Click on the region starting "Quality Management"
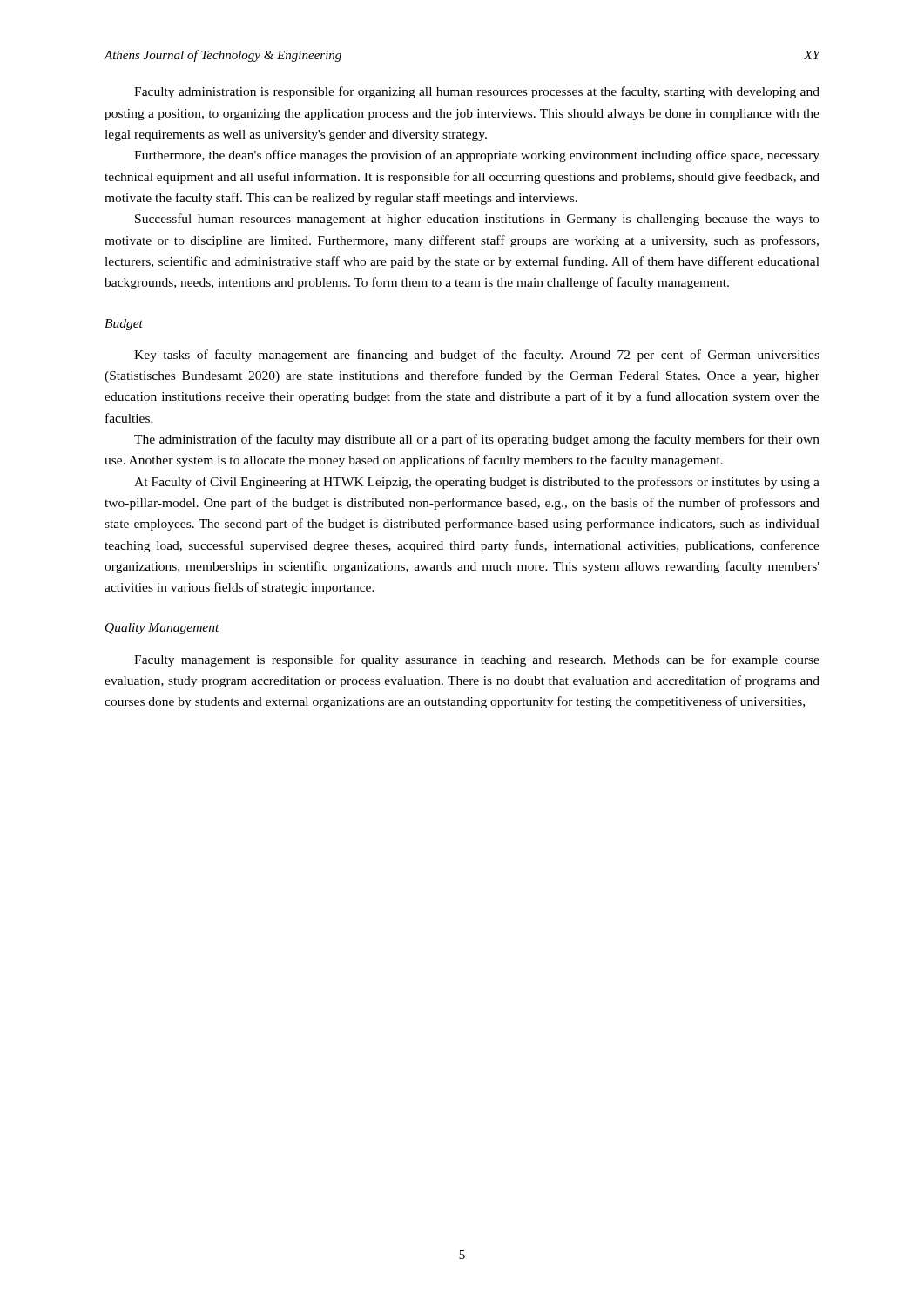The image size is (924, 1307). point(162,627)
